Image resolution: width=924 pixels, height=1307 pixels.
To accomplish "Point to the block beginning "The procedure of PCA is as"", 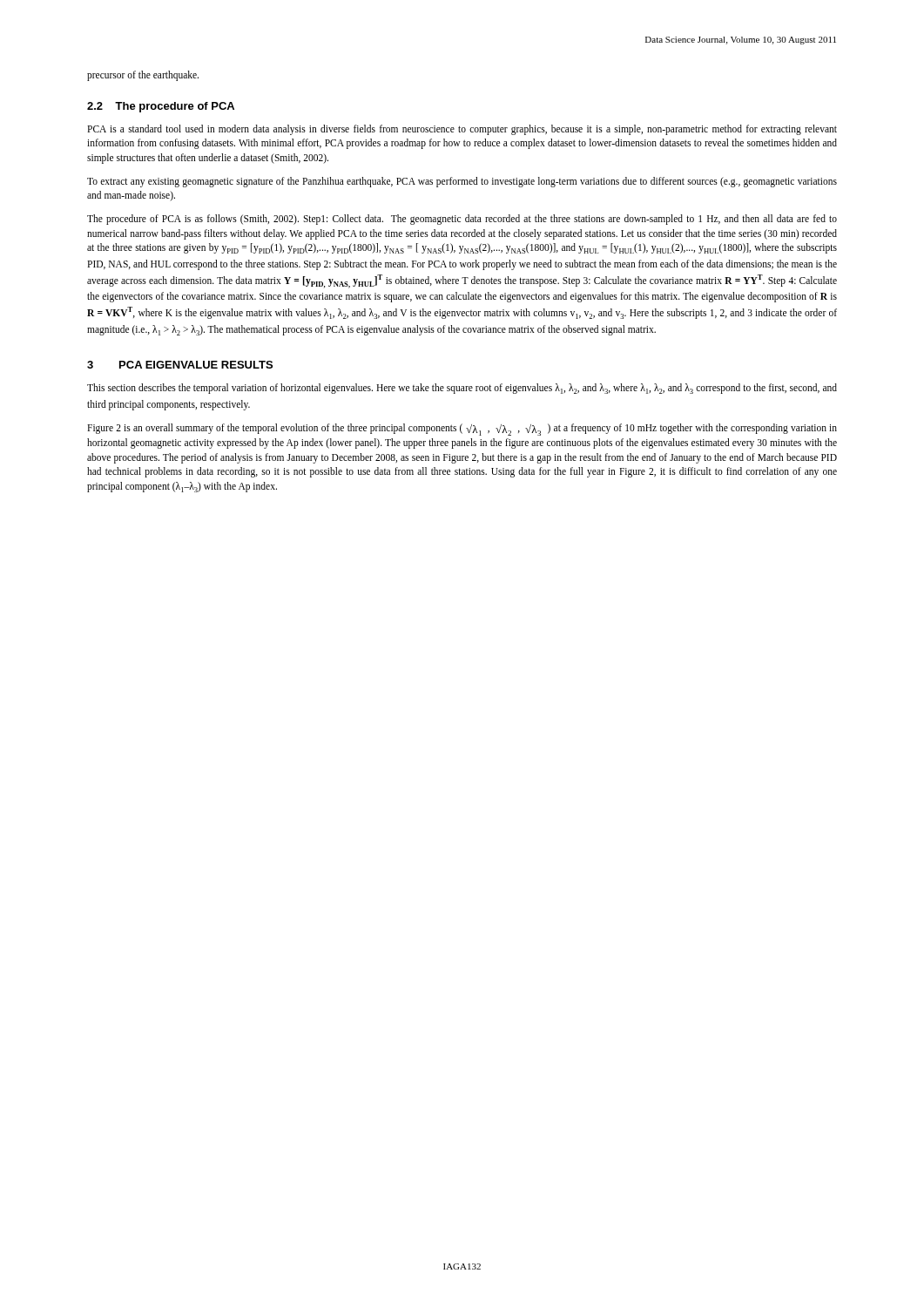I will point(462,275).
